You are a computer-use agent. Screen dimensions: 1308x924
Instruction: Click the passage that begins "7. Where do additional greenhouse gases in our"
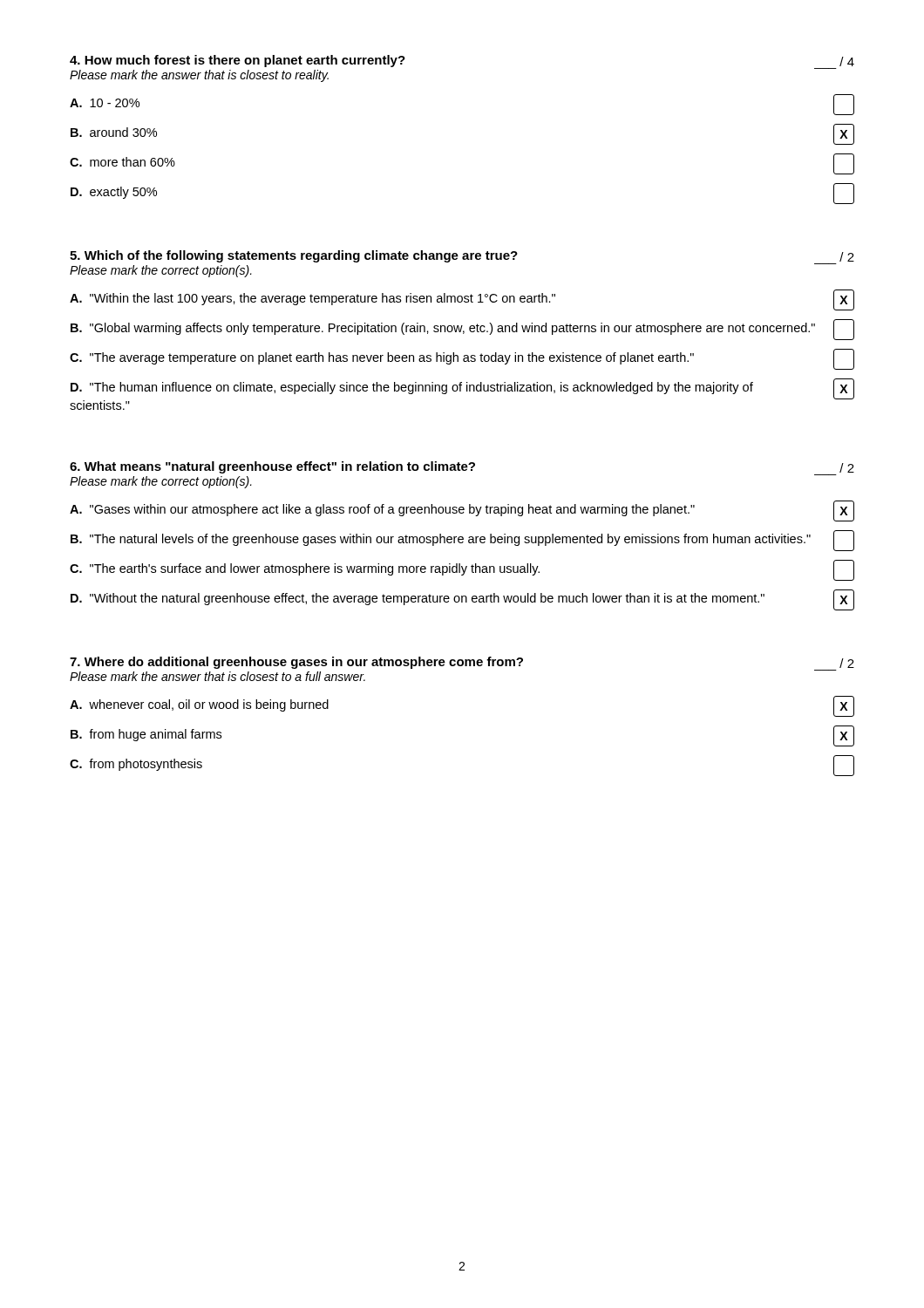462,669
